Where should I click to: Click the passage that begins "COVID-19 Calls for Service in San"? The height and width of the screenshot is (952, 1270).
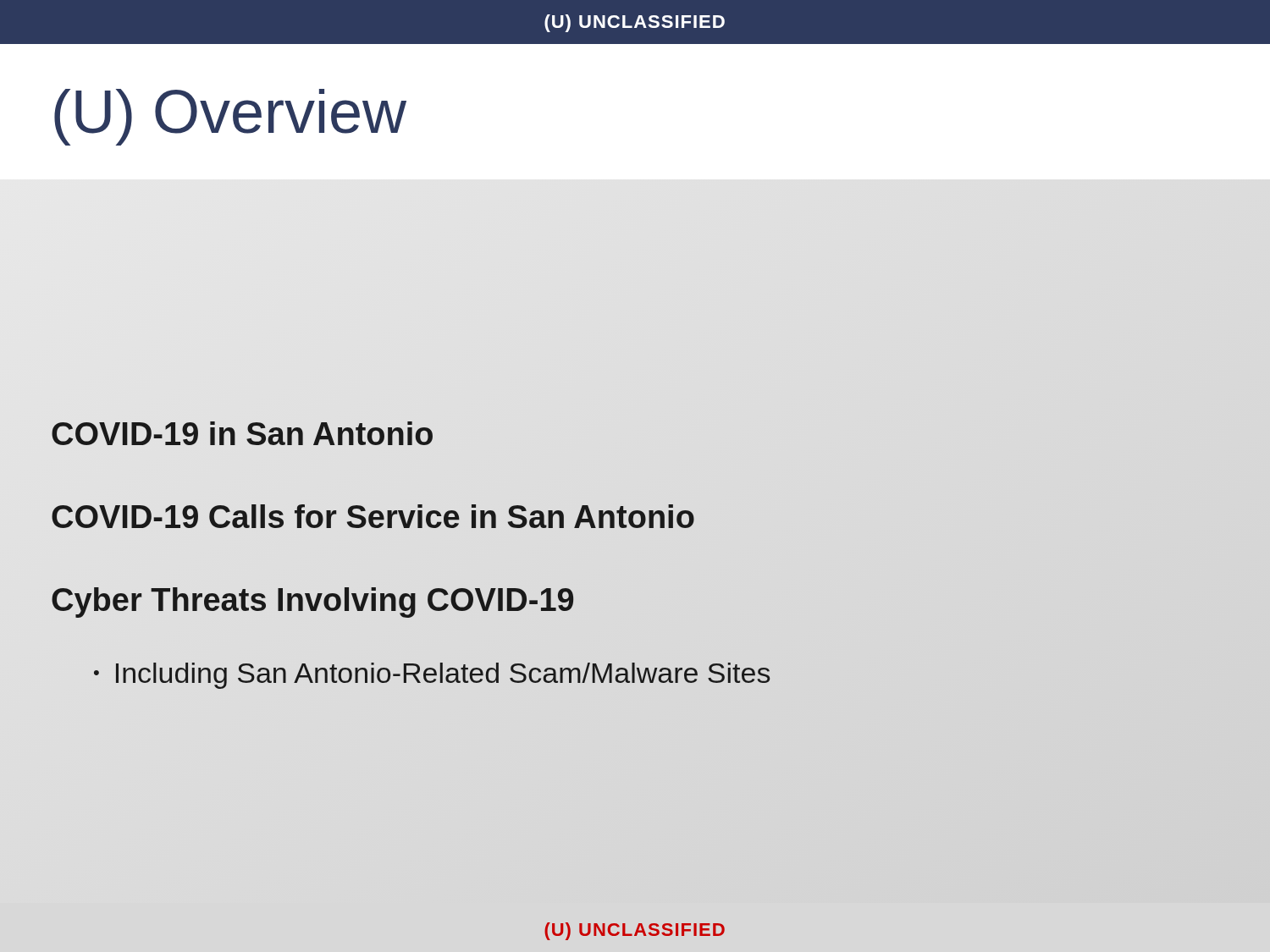[373, 517]
